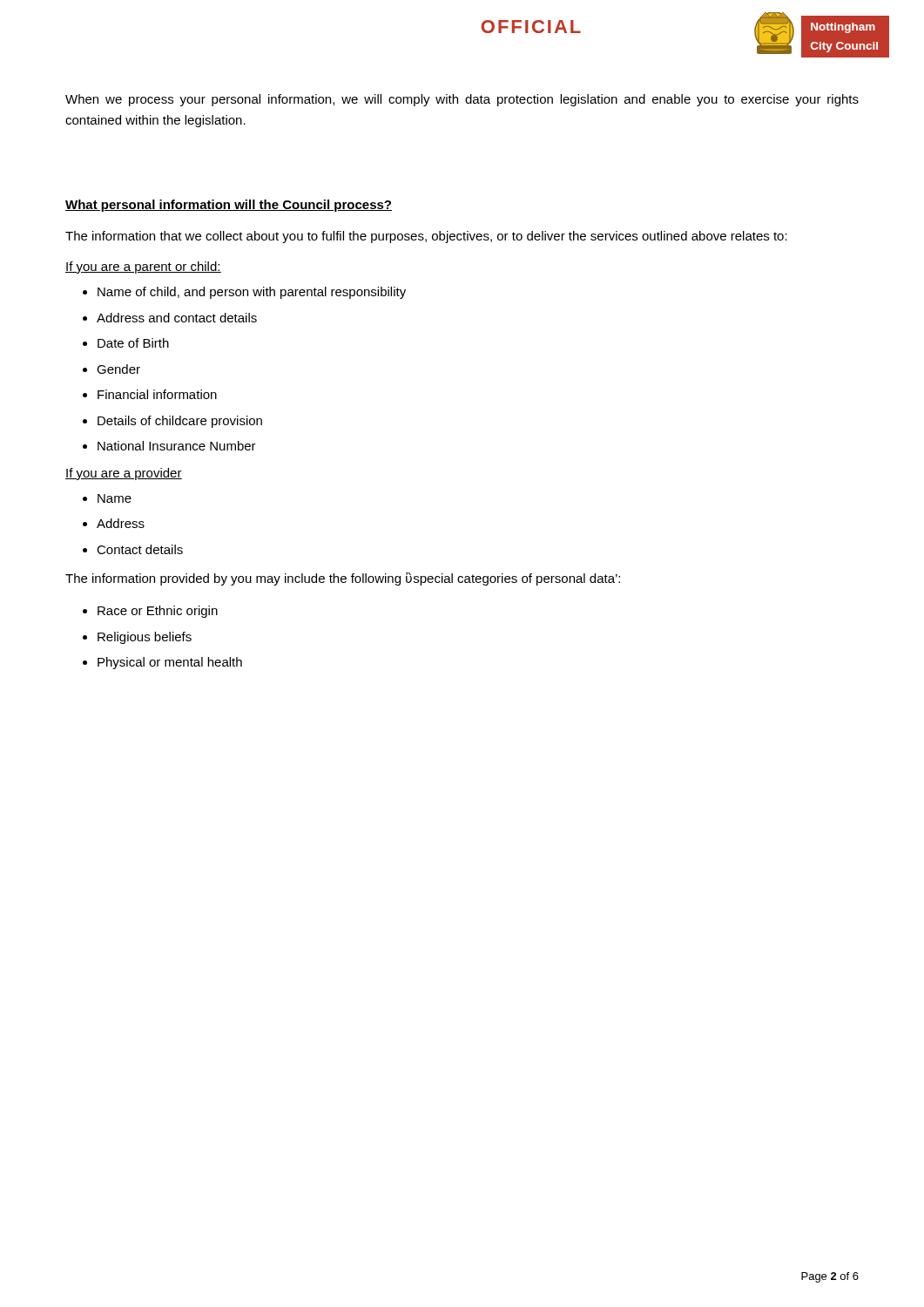The width and height of the screenshot is (924, 1307).
Task: Navigate to the passage starting "Contact details"
Action: (140, 549)
